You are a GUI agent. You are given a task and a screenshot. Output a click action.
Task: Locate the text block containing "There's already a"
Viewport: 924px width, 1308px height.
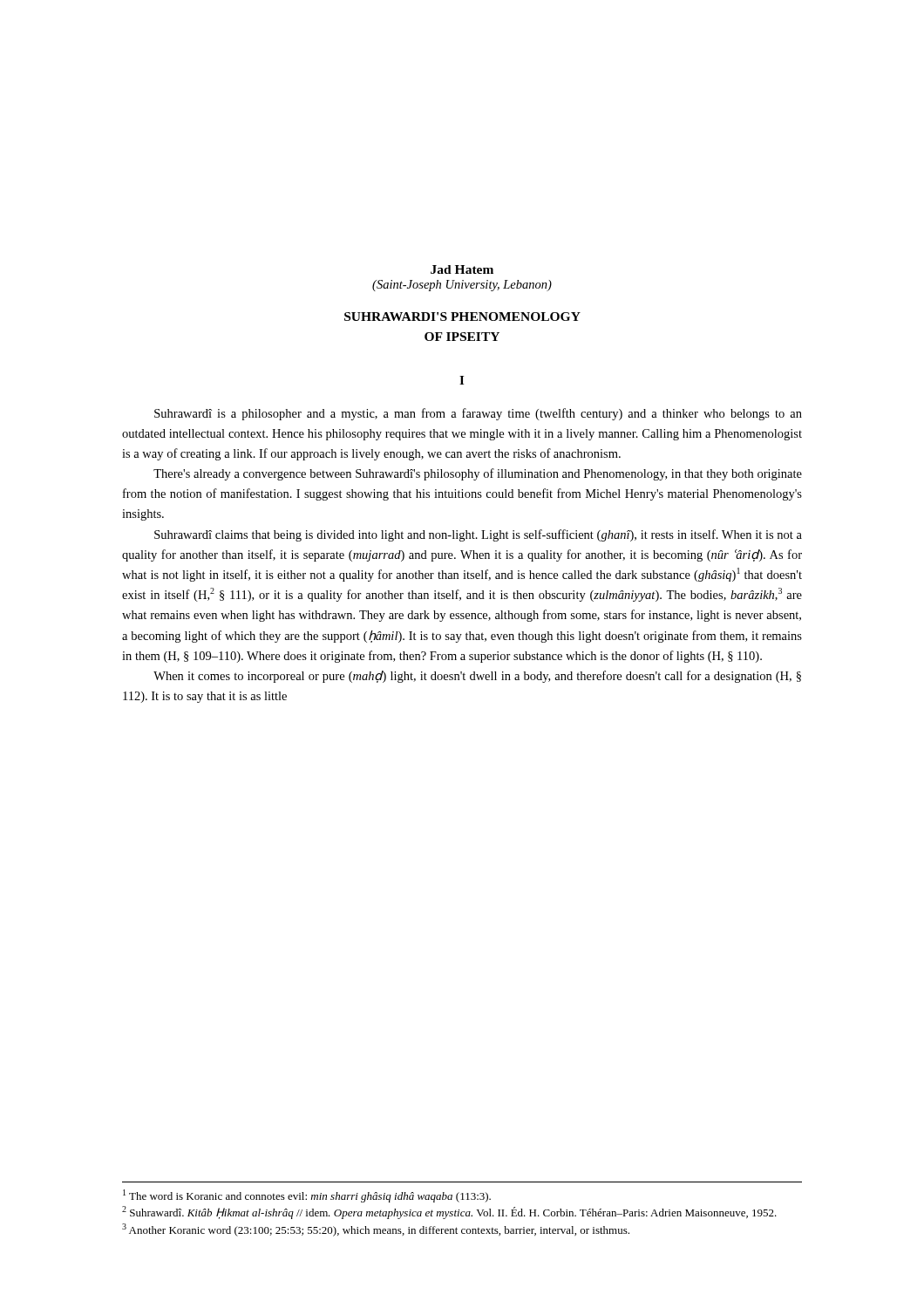pos(462,494)
